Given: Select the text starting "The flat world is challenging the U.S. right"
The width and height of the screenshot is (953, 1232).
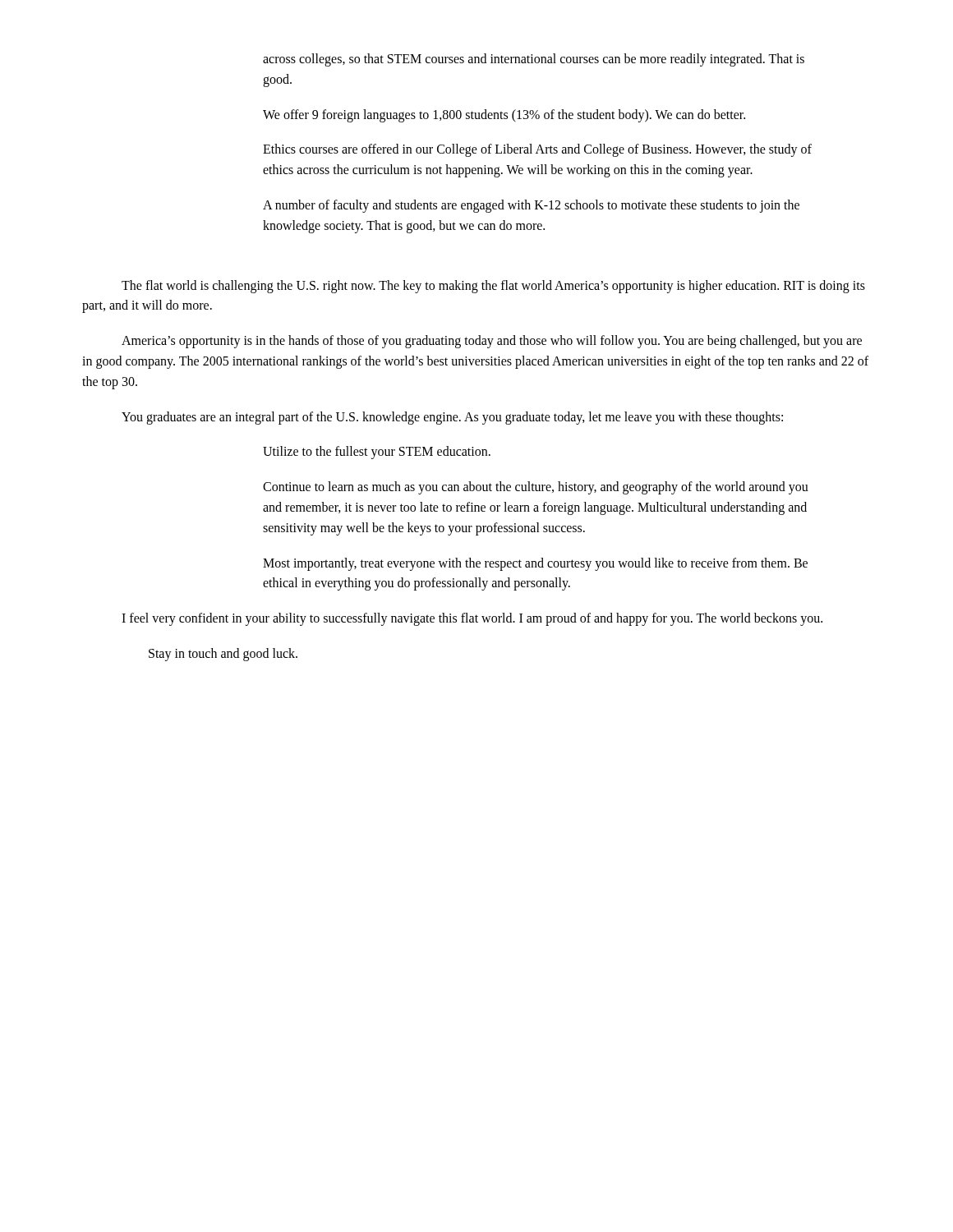Looking at the screenshot, I should (474, 295).
